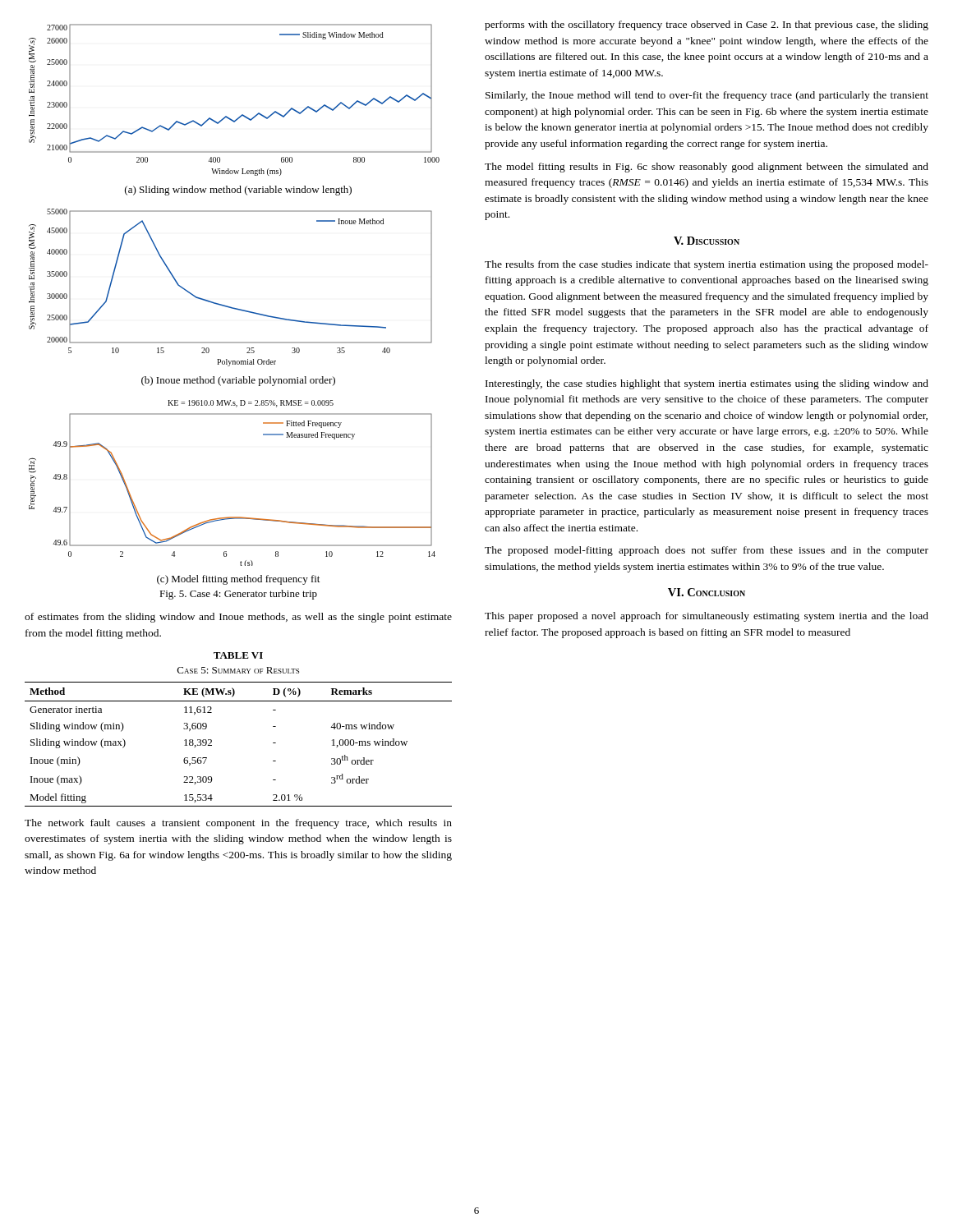The image size is (953, 1232).
Task: Find the section header that says "VI. Conclusion"
Action: pos(707,593)
